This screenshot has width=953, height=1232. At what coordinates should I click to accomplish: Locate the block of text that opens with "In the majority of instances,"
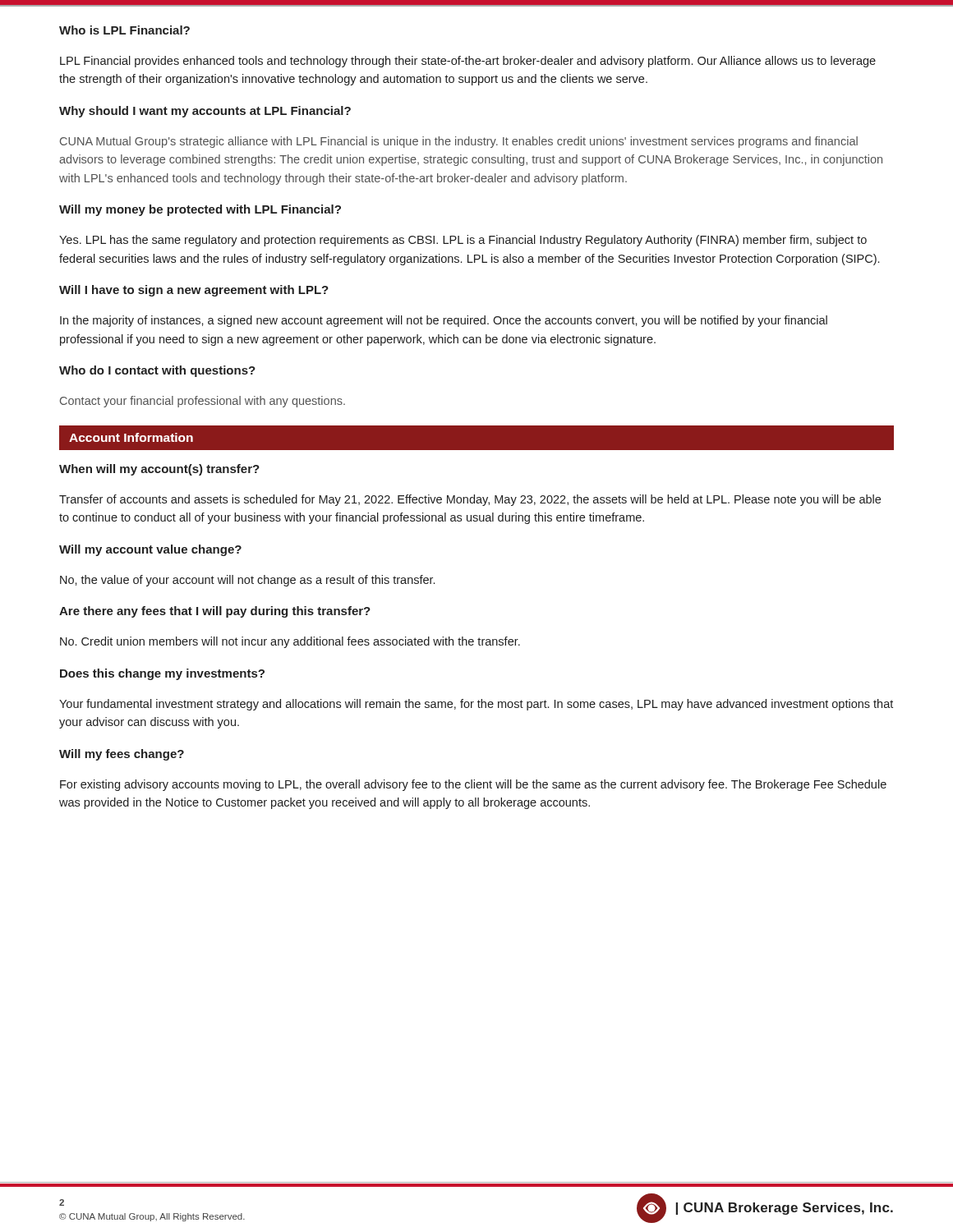click(476, 330)
